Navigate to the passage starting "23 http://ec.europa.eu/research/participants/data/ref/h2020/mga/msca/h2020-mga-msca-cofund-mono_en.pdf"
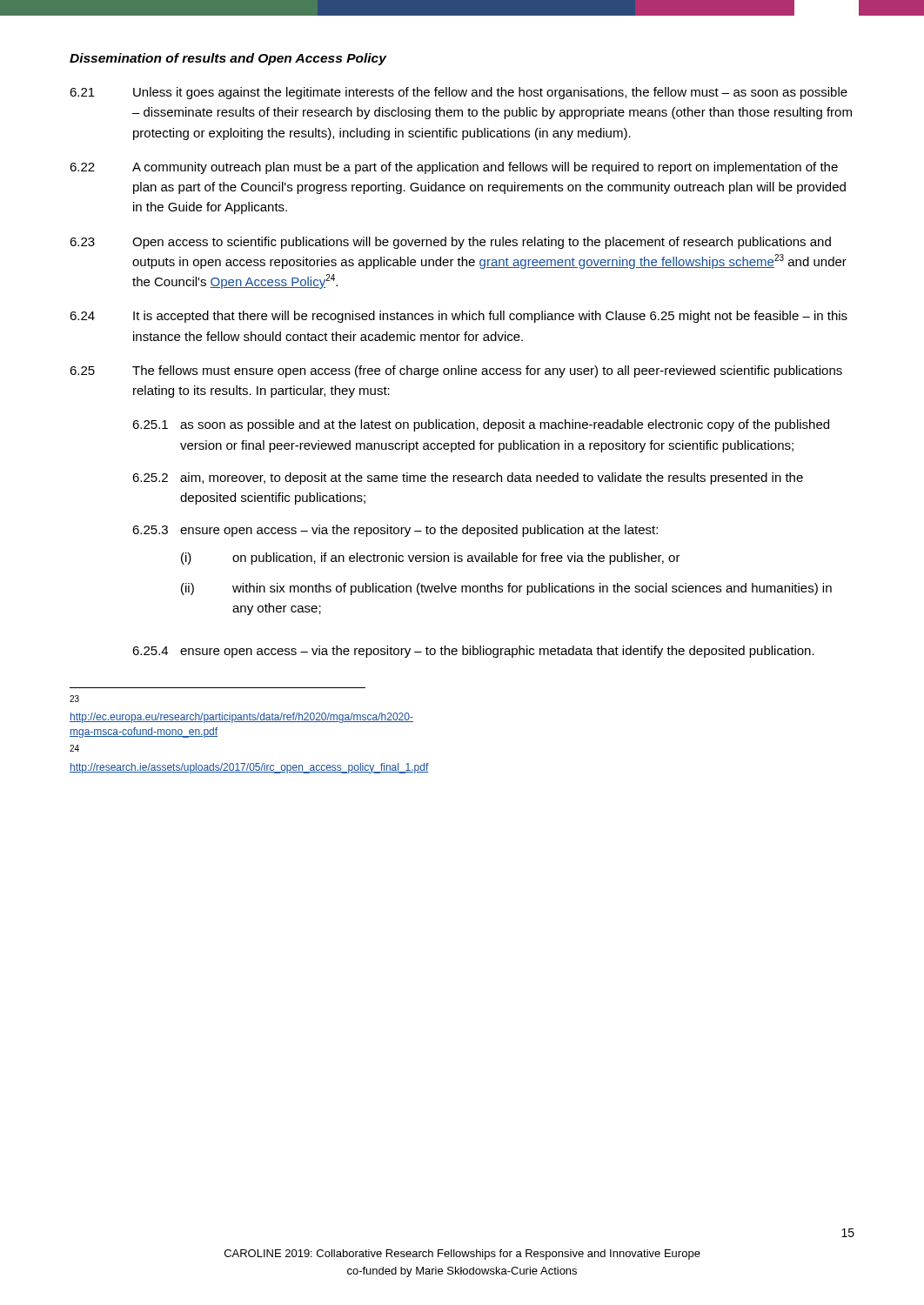The width and height of the screenshot is (924, 1305). [218, 716]
